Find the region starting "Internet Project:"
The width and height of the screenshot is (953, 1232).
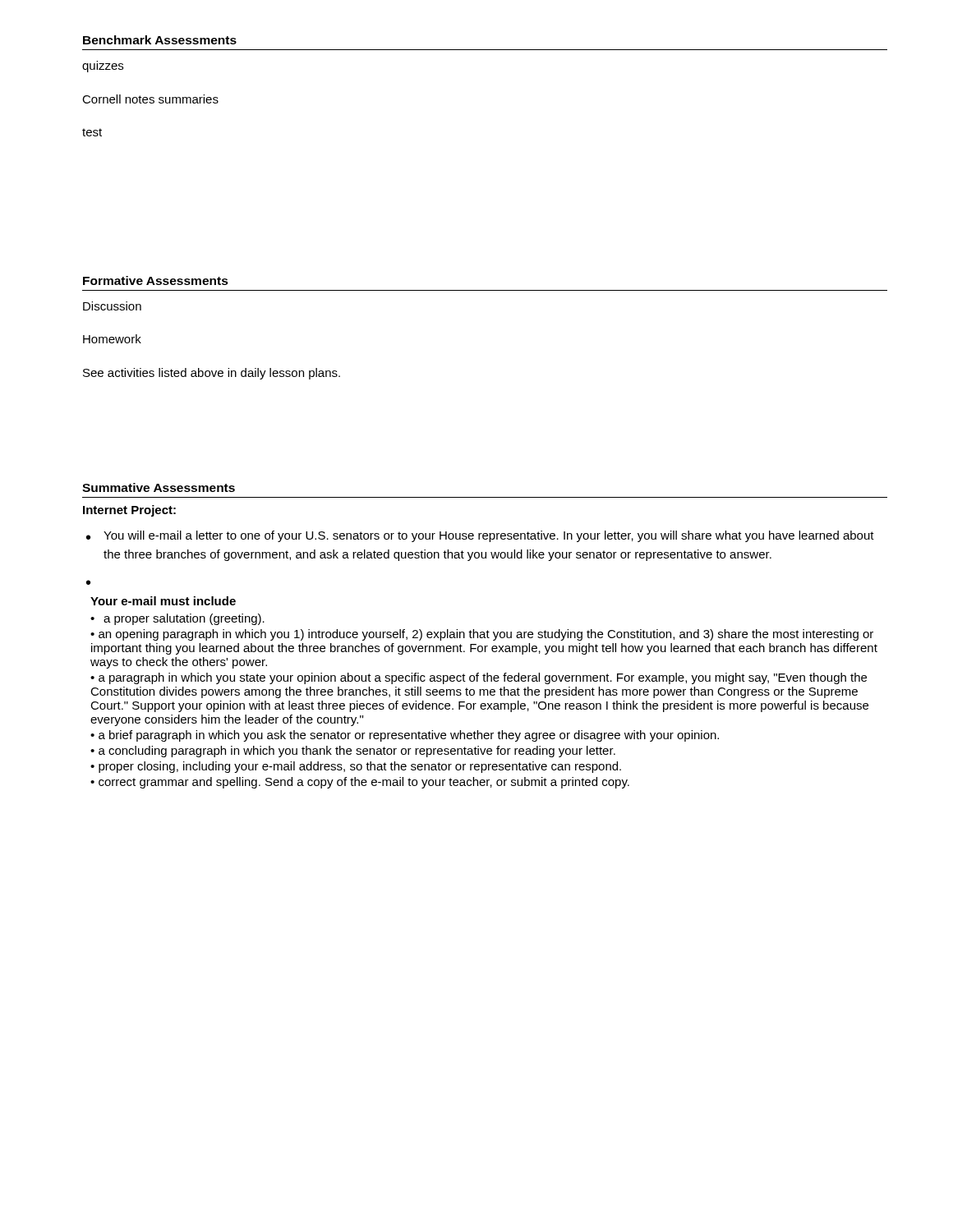tap(129, 510)
